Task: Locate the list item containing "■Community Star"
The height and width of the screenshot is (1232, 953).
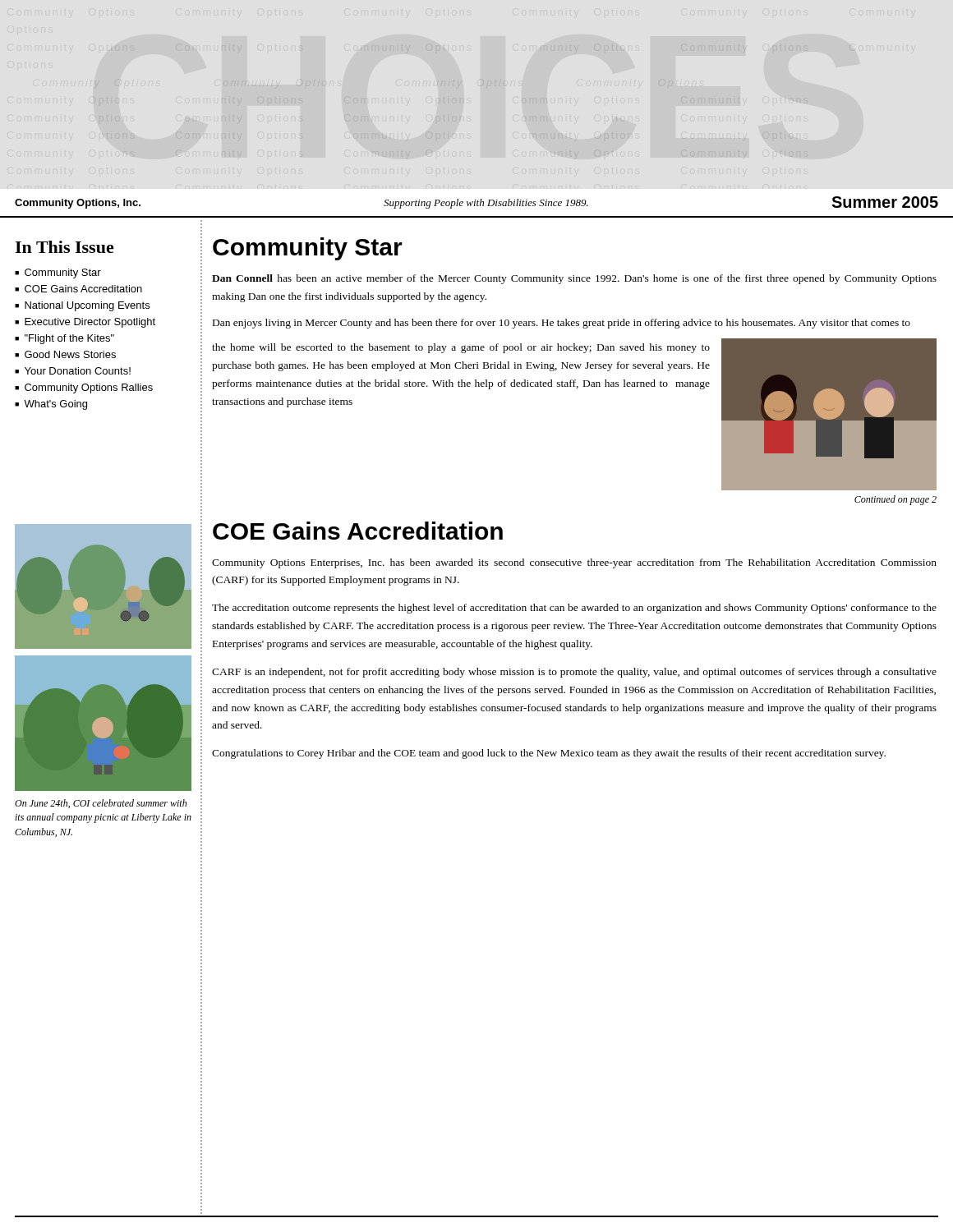Action: coord(58,272)
